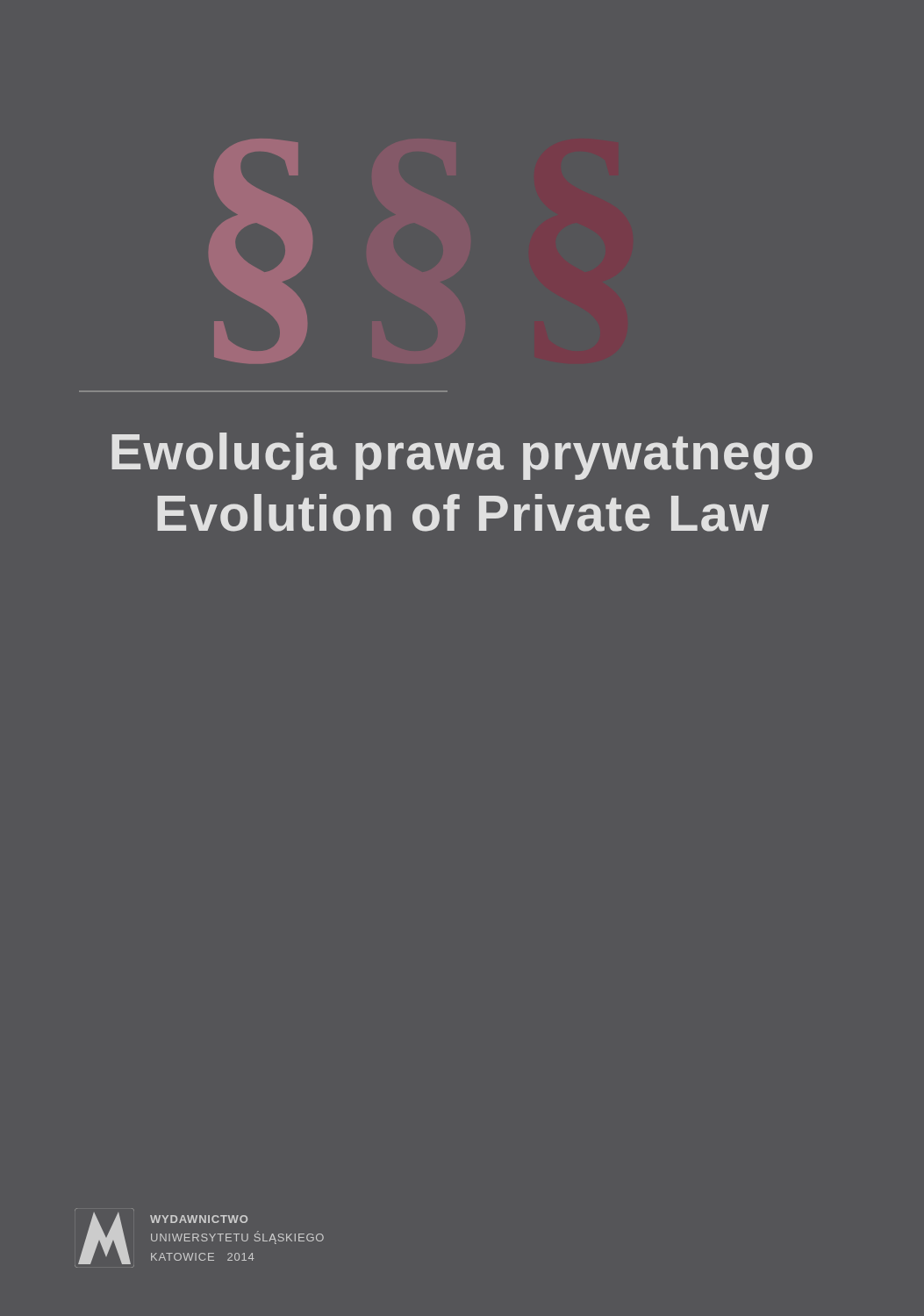Locate the title containing "Ewolucja prawa prywatnego Evolution of"
The image size is (924, 1316).
click(x=462, y=482)
